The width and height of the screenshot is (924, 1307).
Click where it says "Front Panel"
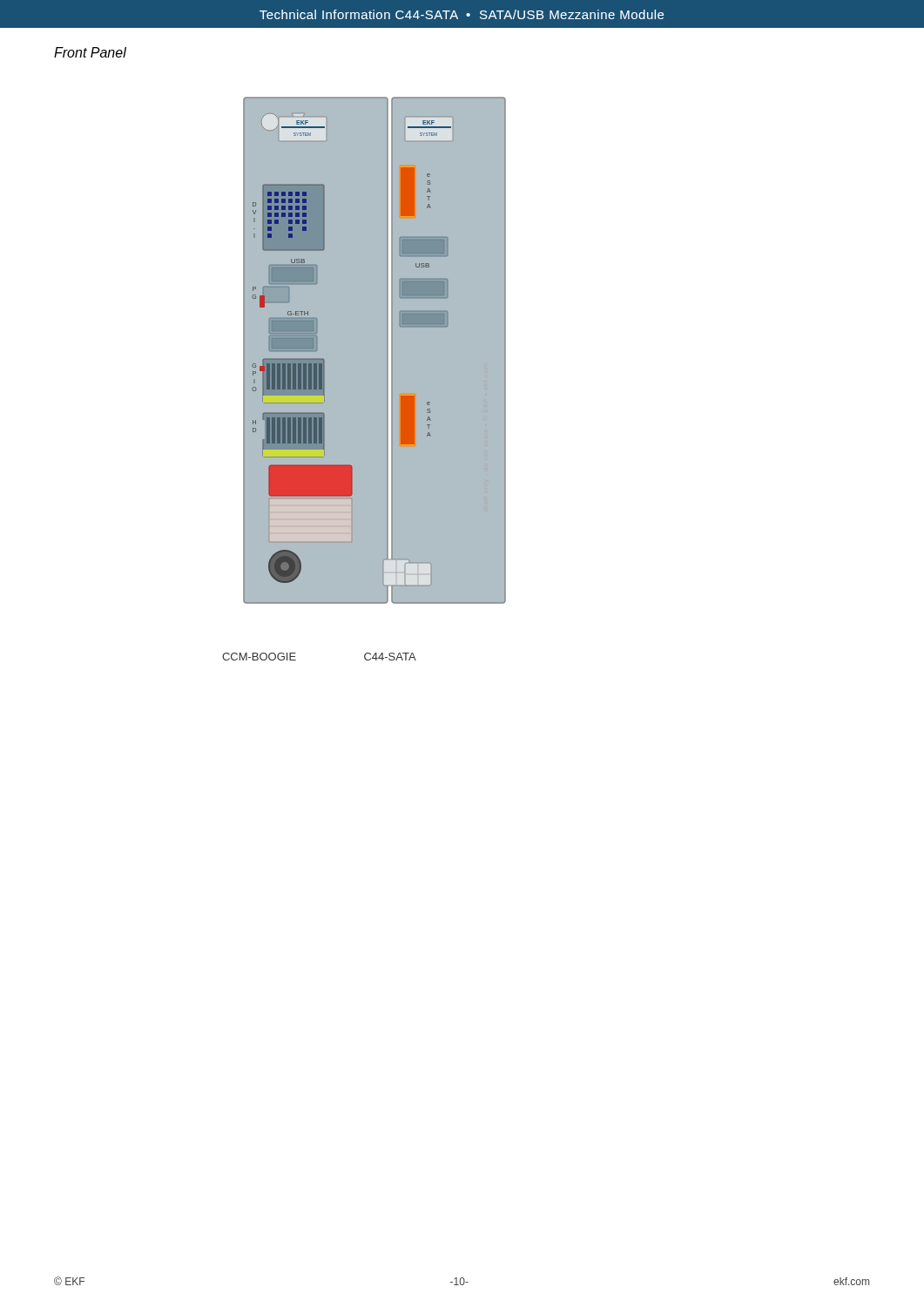point(90,53)
